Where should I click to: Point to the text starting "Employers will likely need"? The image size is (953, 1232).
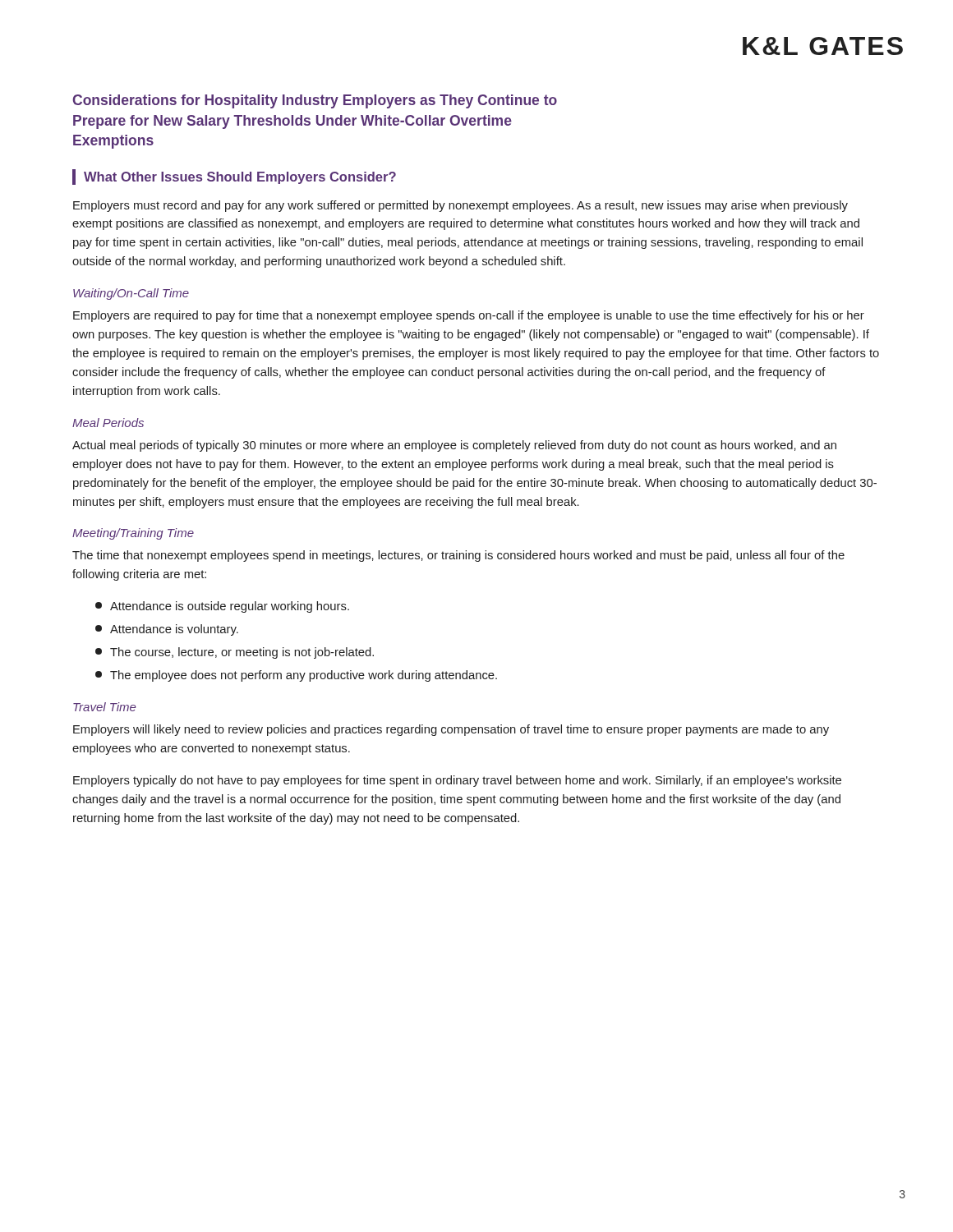451,739
